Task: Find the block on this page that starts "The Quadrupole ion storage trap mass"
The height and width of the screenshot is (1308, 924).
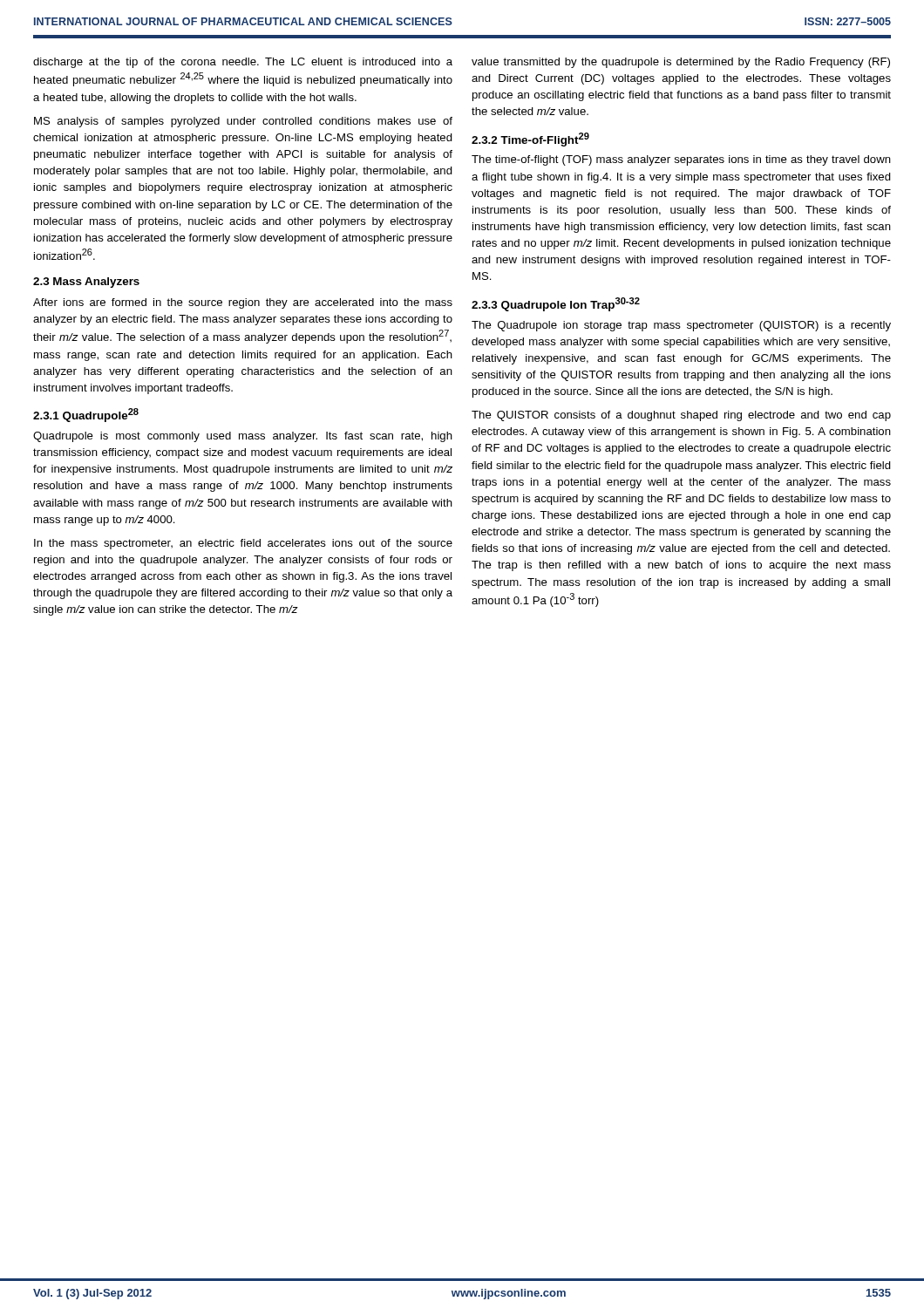Action: pyautogui.click(x=681, y=463)
